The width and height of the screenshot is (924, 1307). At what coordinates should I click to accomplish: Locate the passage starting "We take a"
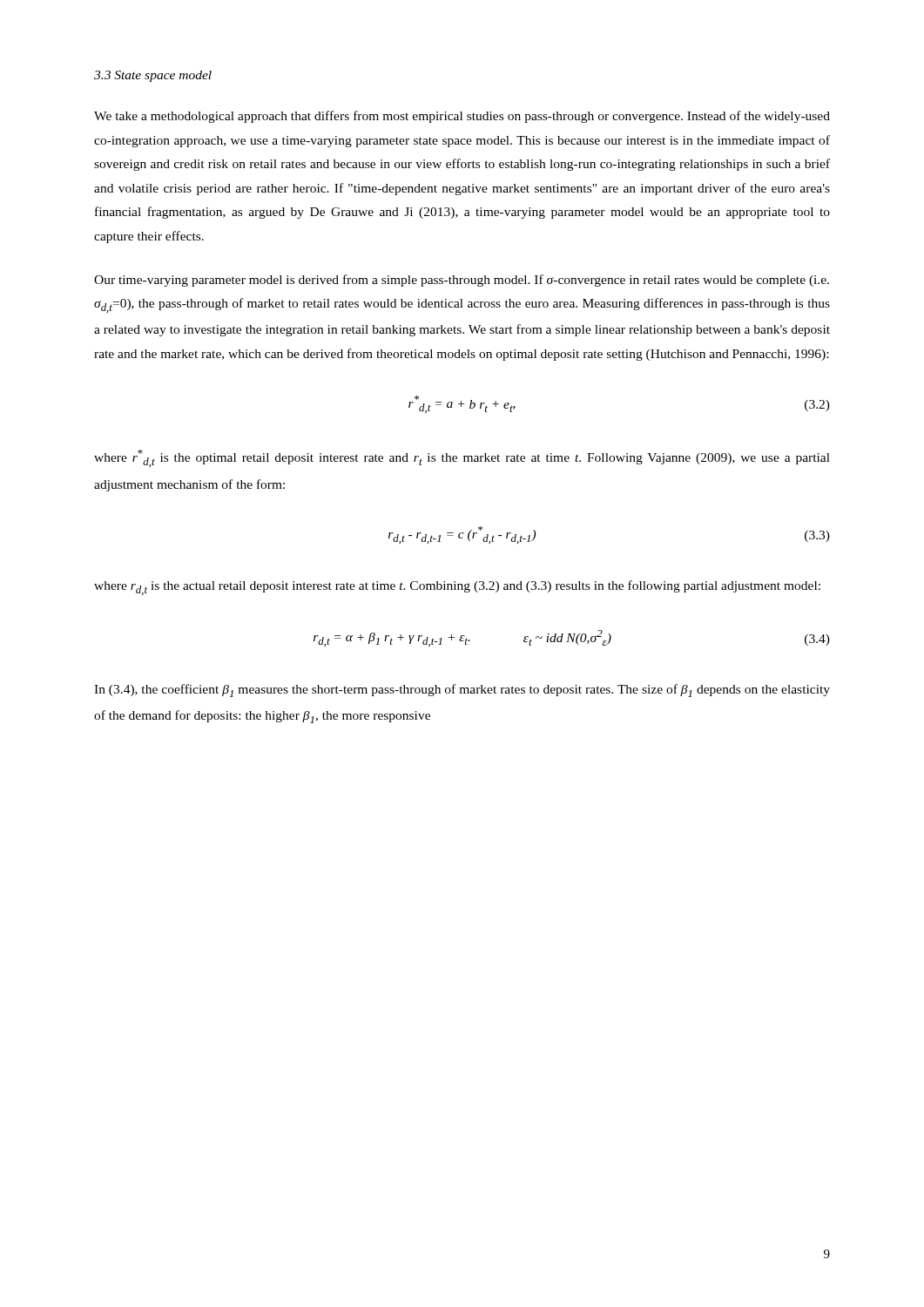point(462,176)
